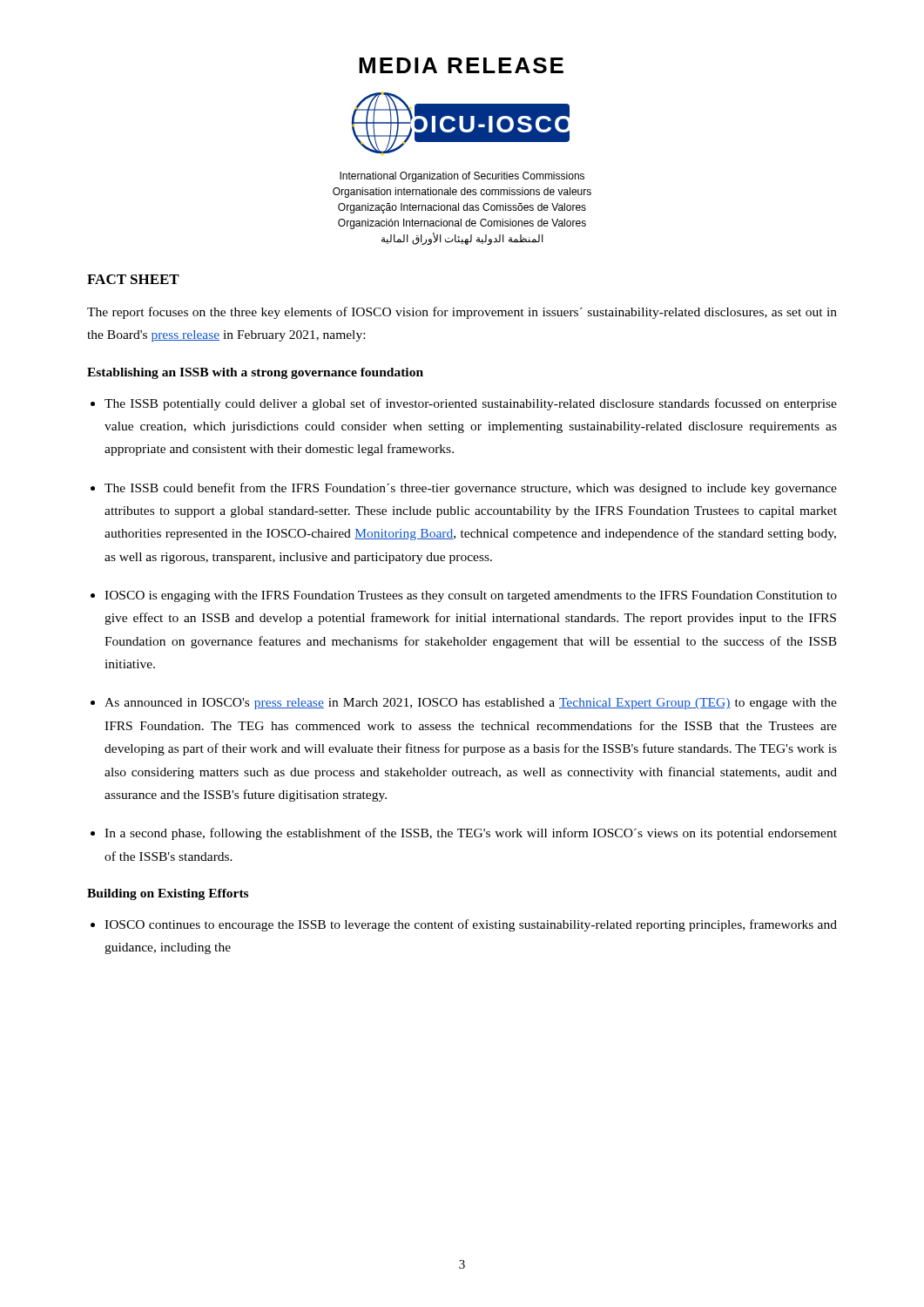Locate the text block starting "The report focuses on the"
Screen dimensions: 1307x924
(462, 323)
